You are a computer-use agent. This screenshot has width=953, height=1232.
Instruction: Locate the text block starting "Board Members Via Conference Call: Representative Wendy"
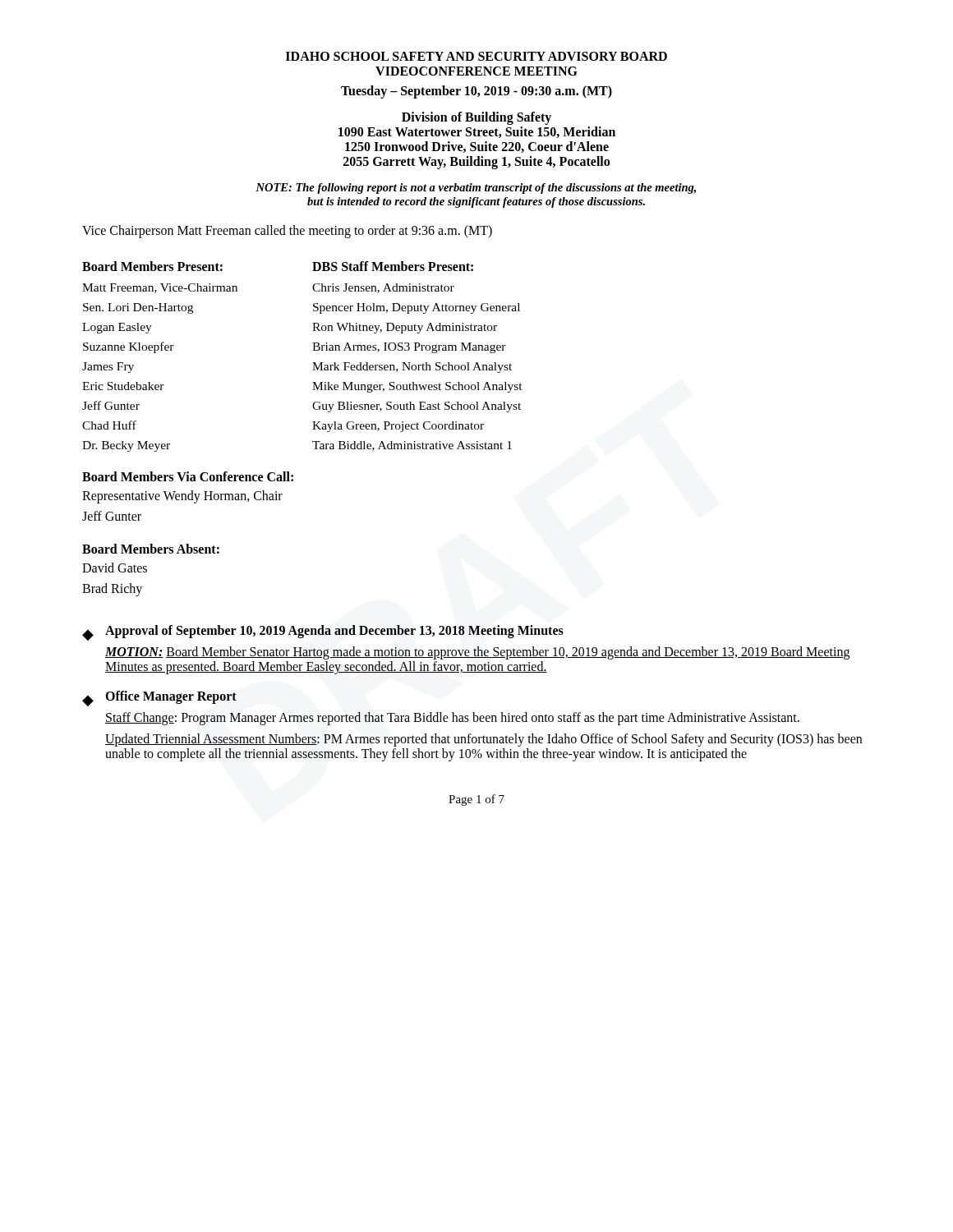188,476
